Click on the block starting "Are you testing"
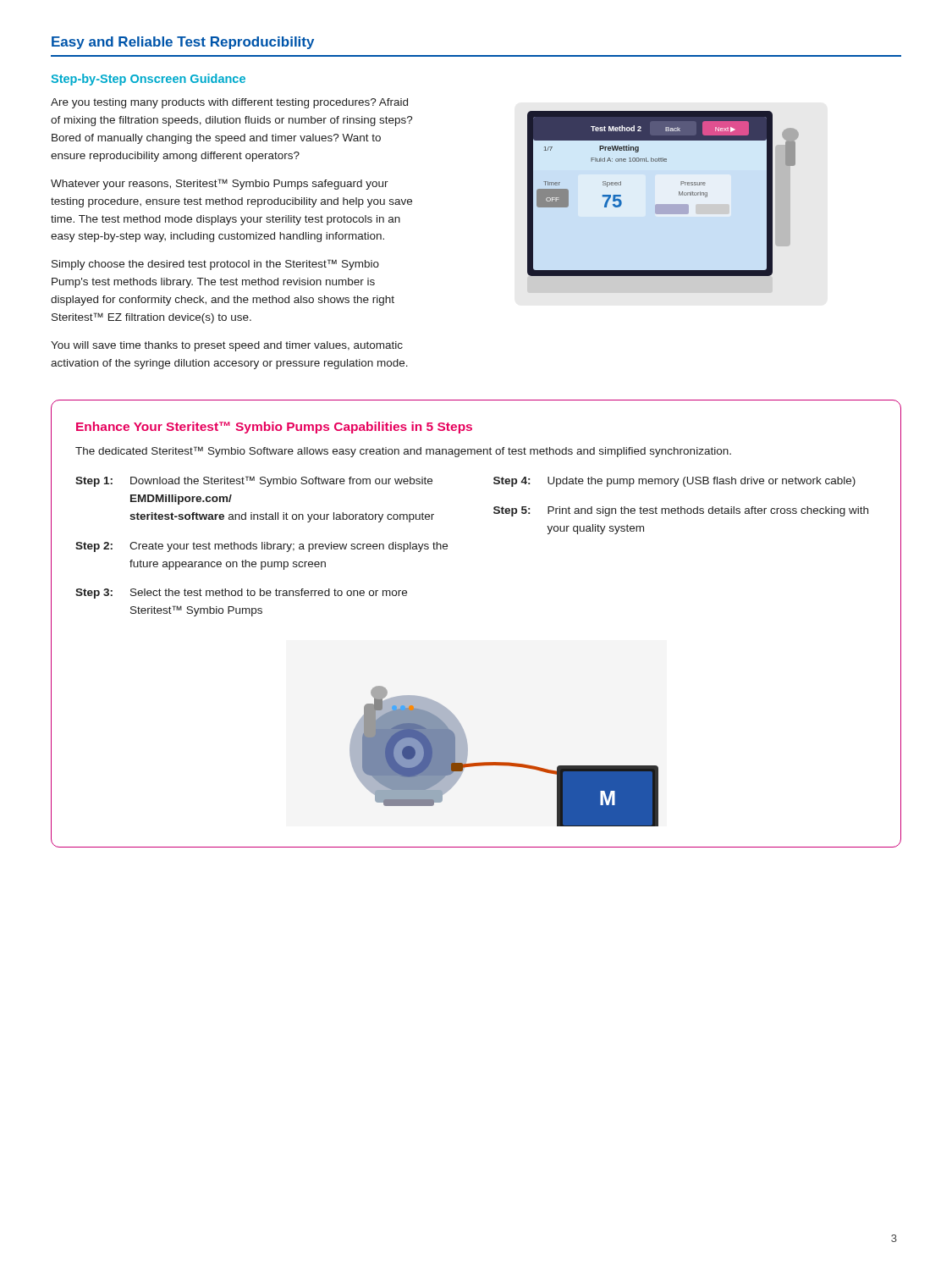This screenshot has width=952, height=1270. click(232, 129)
